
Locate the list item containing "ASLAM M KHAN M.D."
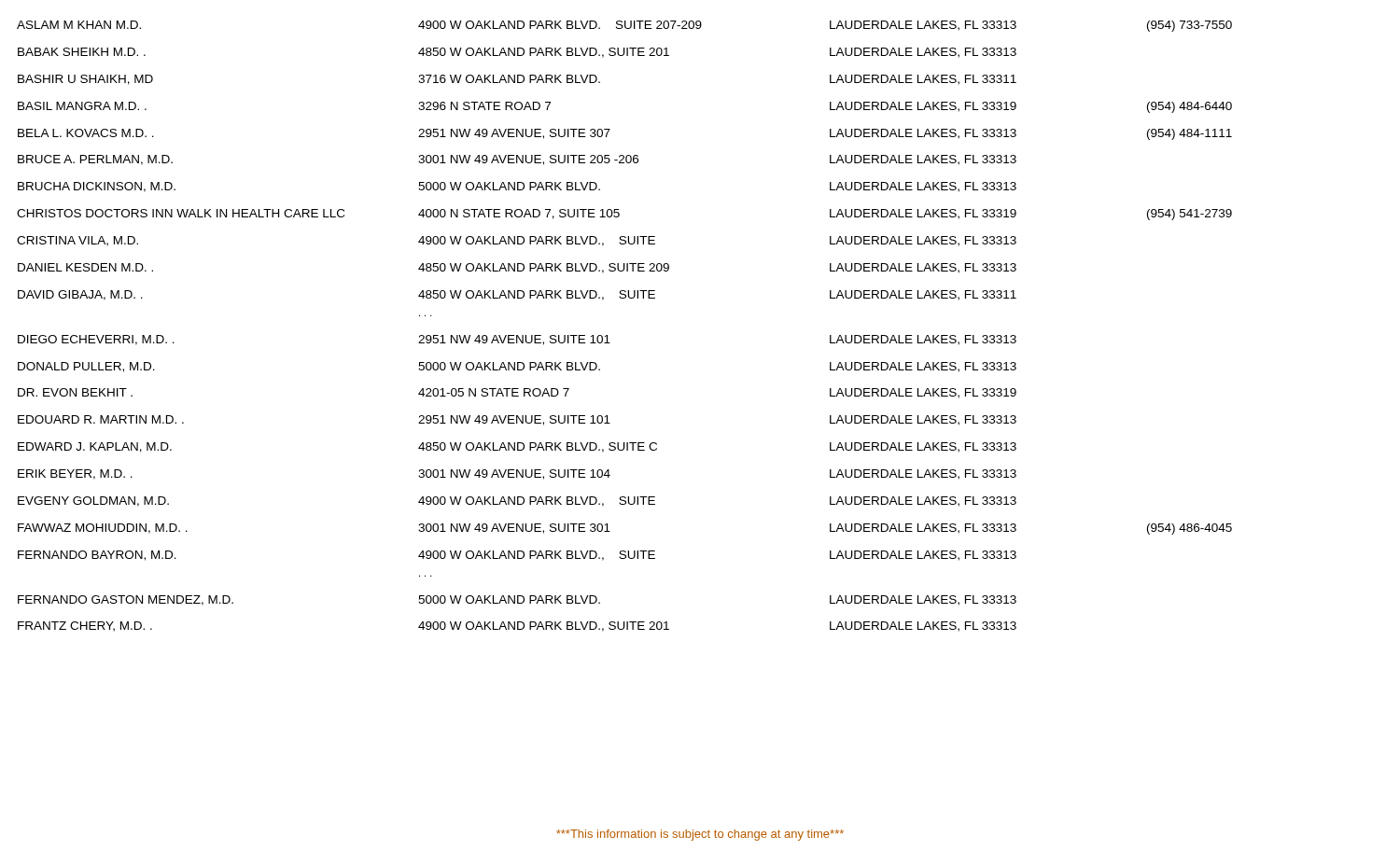tap(656, 26)
